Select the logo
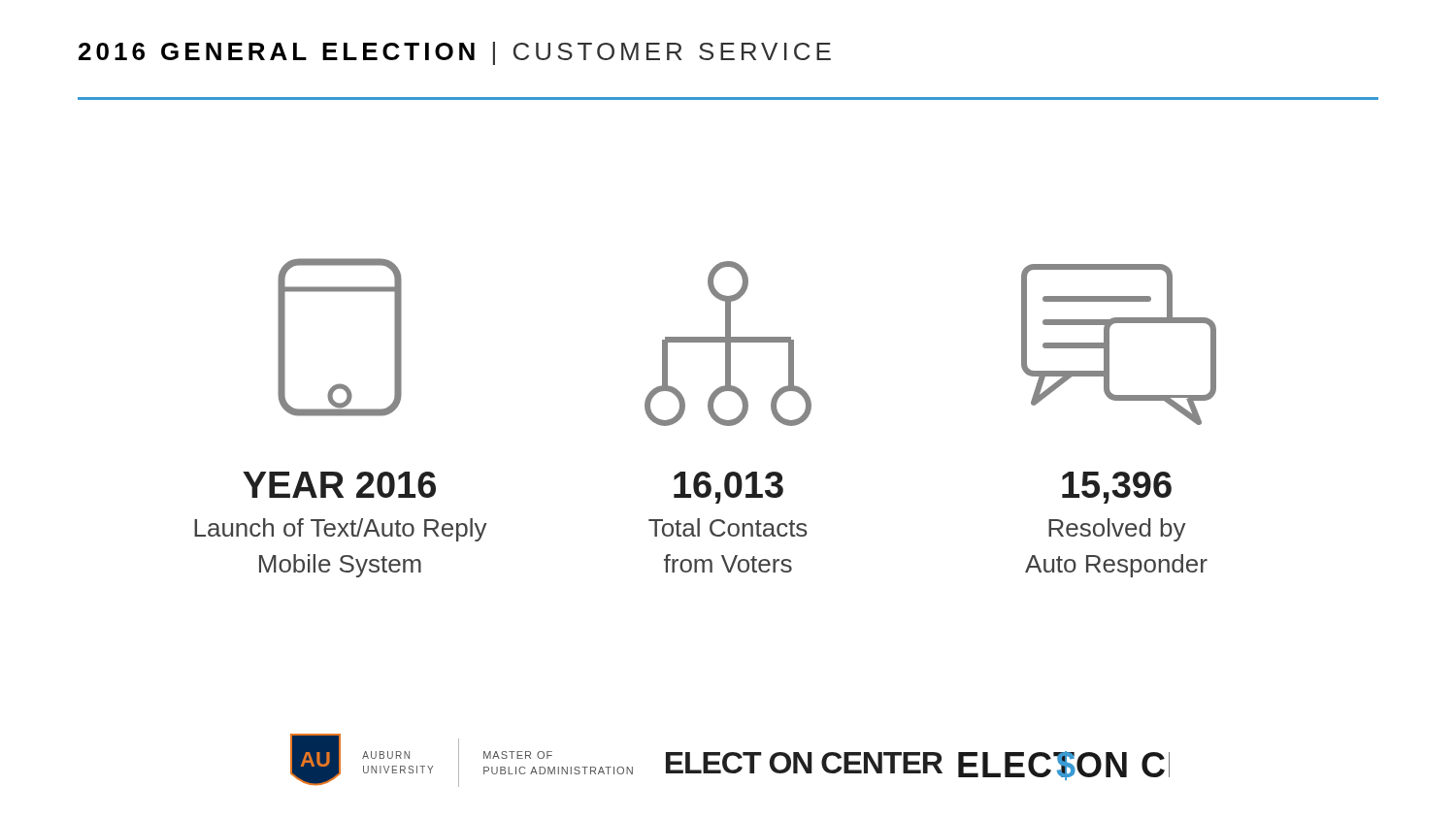Screen dimensions: 819x1456 click(728, 763)
